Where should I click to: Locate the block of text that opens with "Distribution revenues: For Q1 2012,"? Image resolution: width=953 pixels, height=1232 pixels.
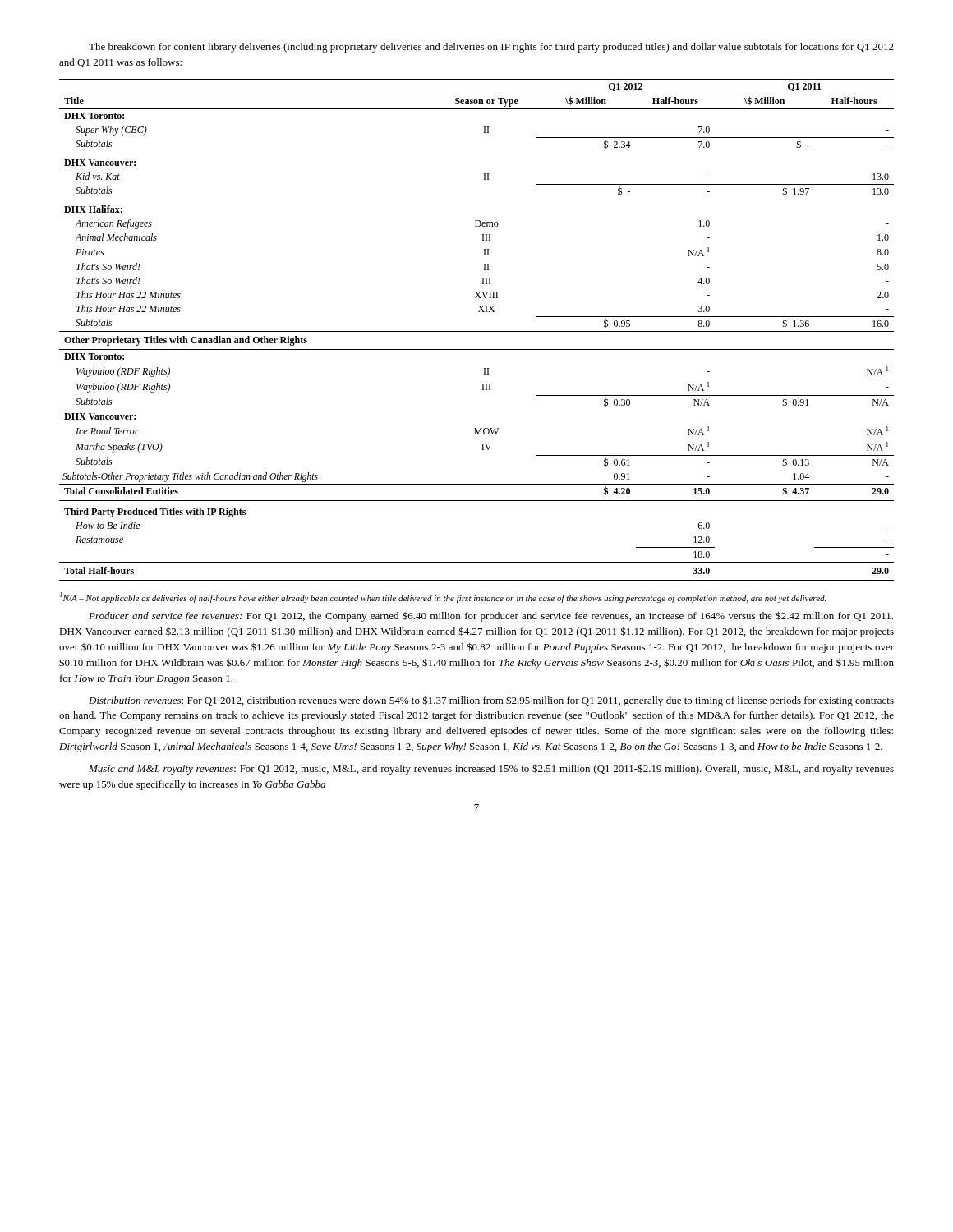476,723
